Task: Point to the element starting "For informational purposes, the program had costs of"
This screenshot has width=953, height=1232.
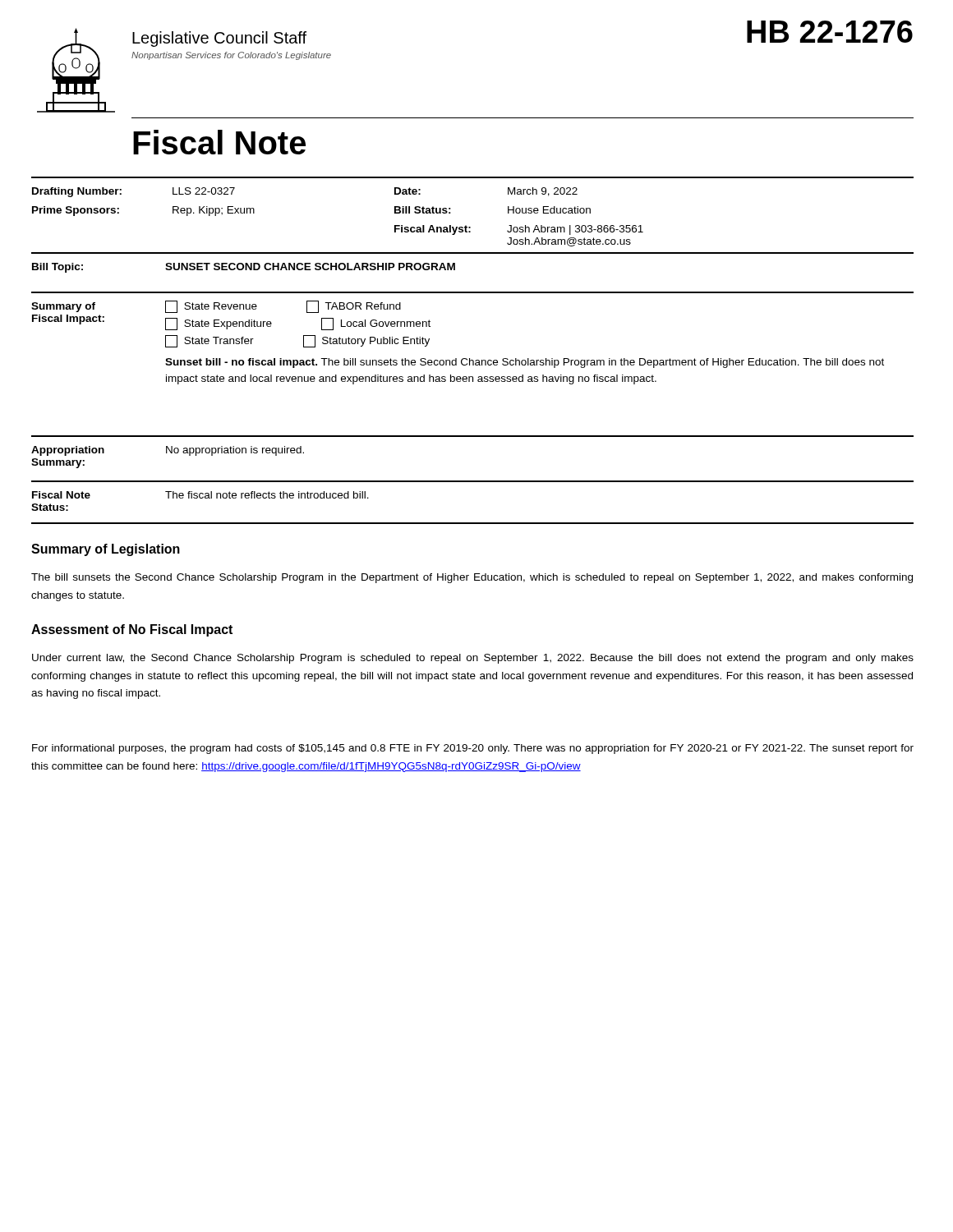Action: (x=472, y=757)
